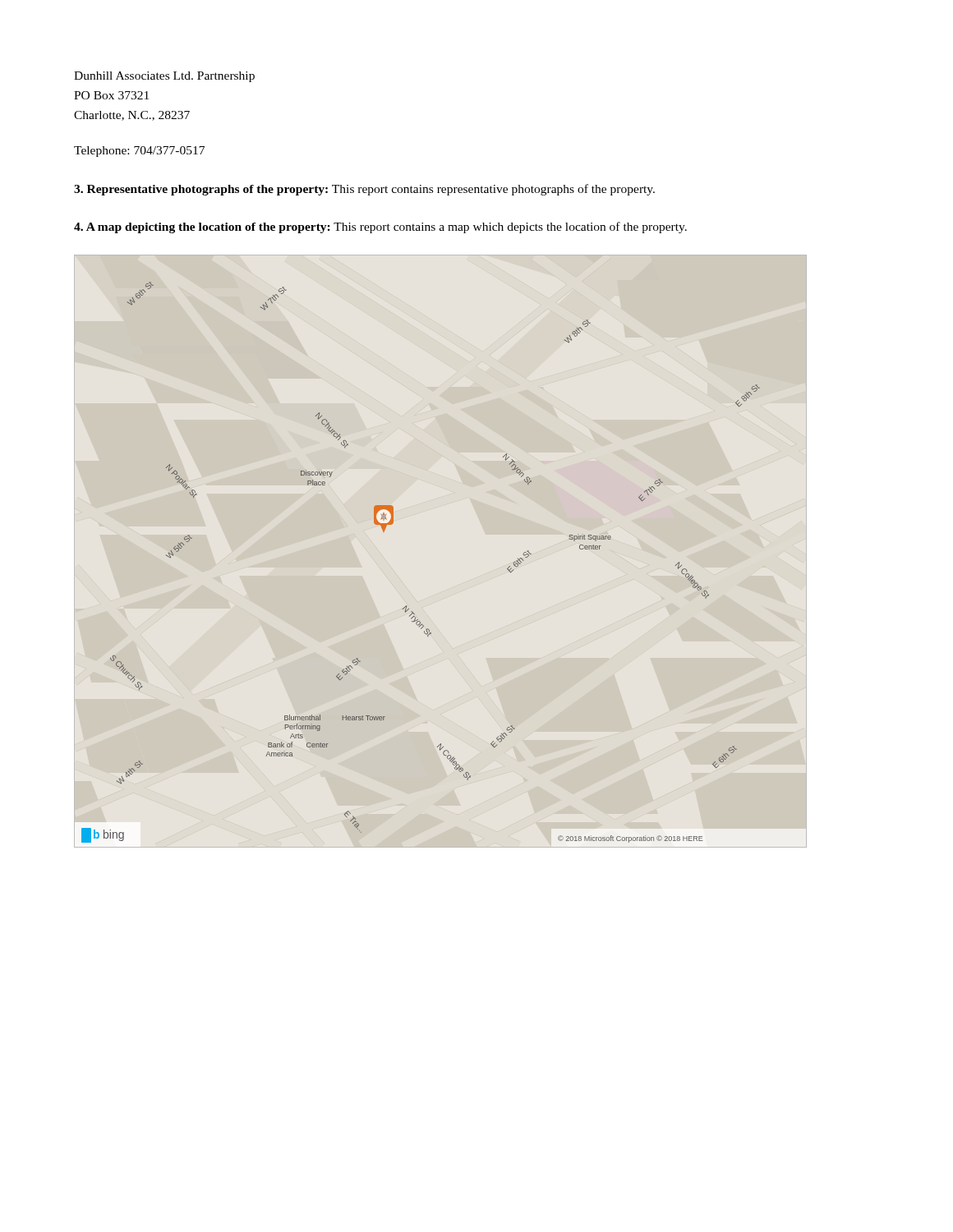Locate the map
This screenshot has height=1232, width=953.
tap(440, 551)
